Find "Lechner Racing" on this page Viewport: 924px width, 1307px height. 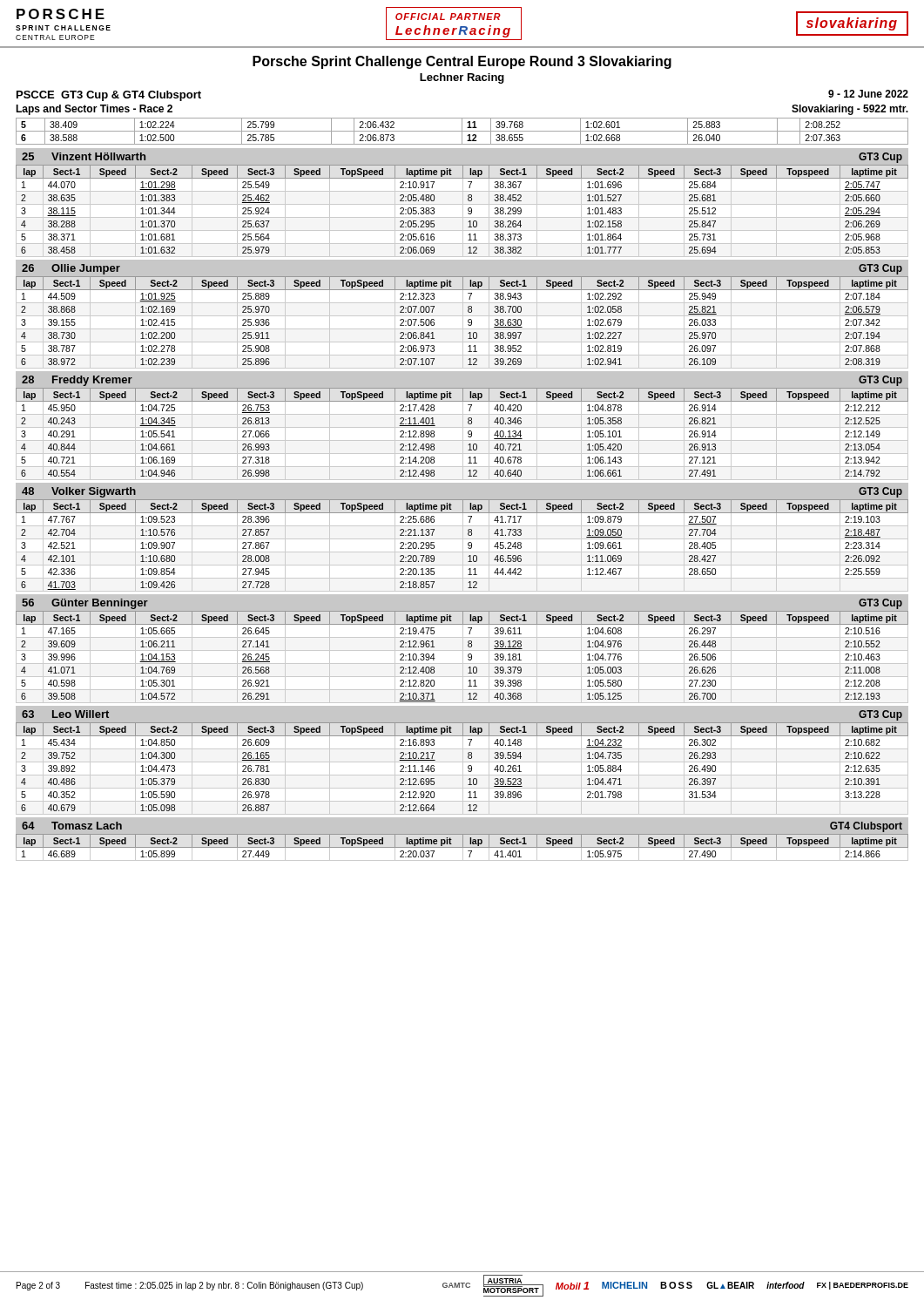(x=462, y=77)
